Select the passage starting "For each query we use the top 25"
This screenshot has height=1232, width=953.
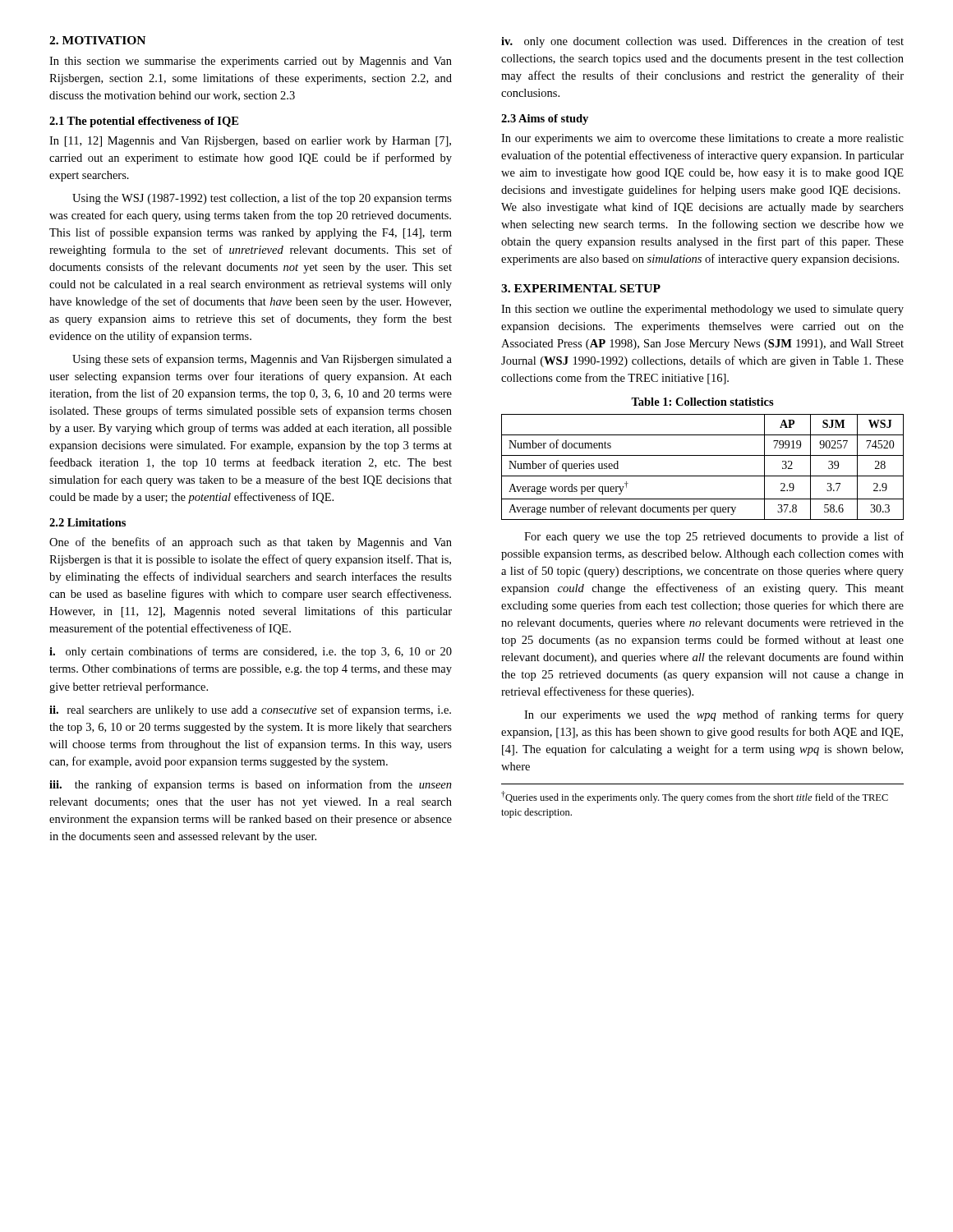coord(702,614)
